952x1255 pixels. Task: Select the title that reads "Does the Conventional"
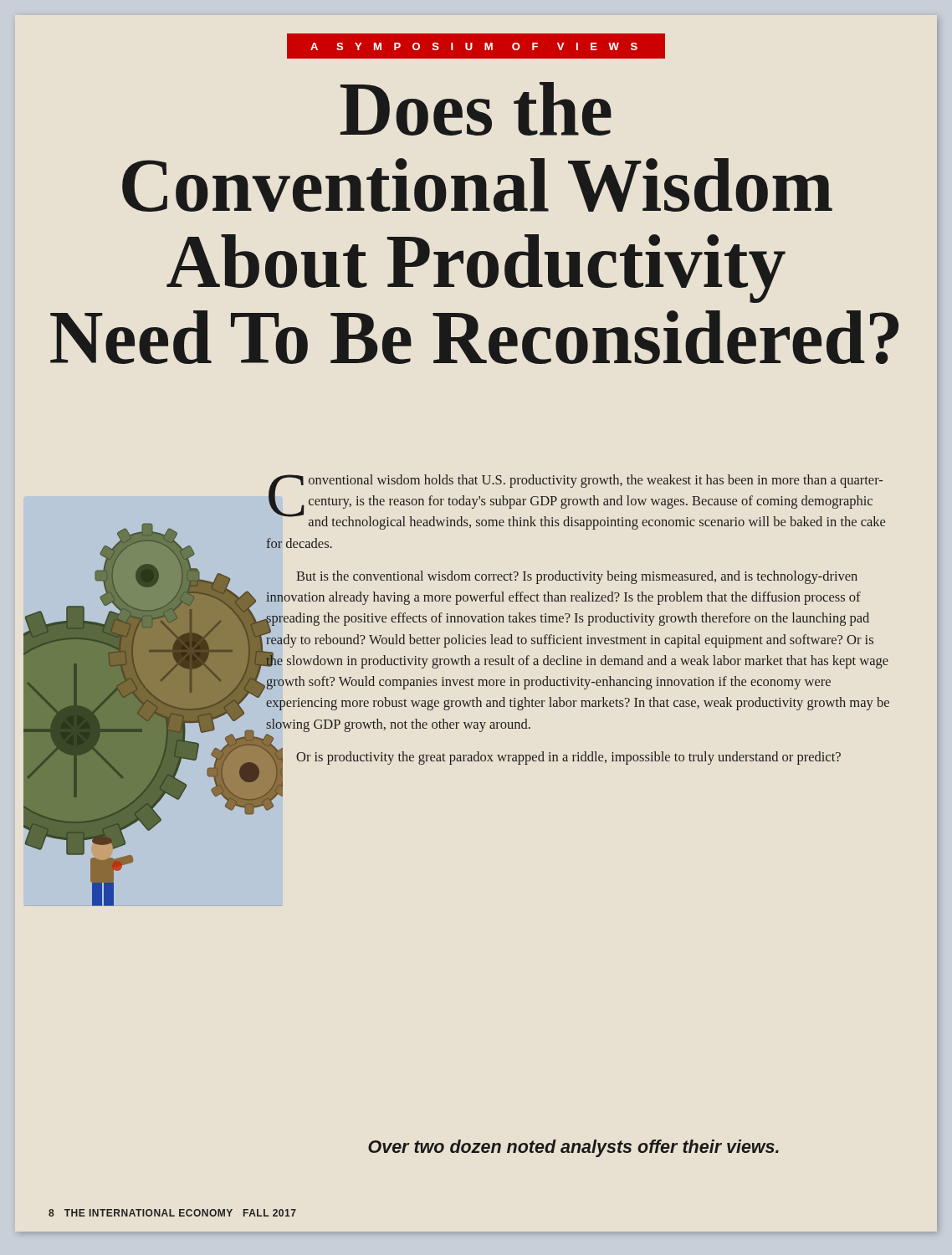(476, 224)
